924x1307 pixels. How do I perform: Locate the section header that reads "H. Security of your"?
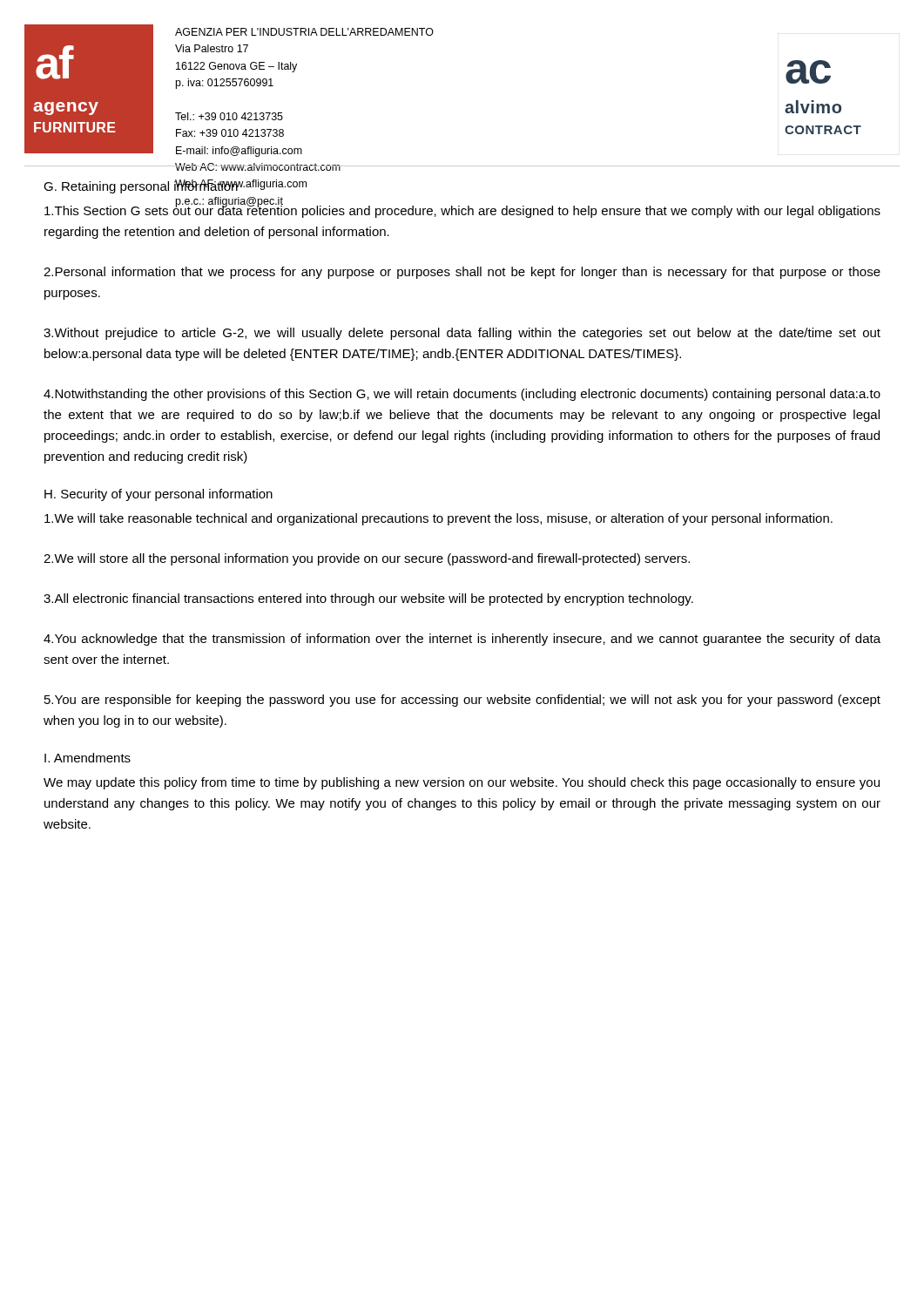[158, 494]
